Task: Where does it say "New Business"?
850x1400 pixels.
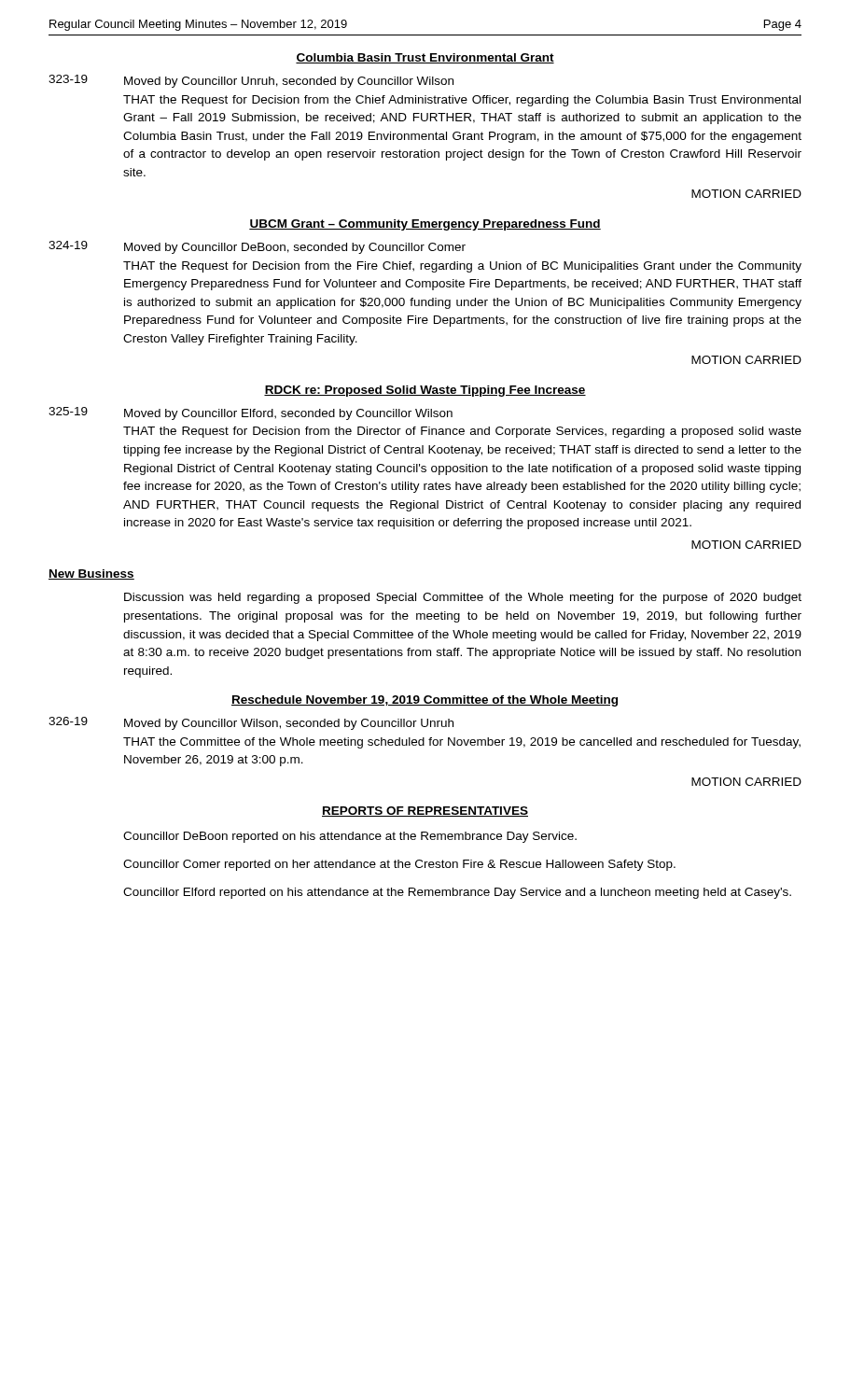Action: click(91, 574)
